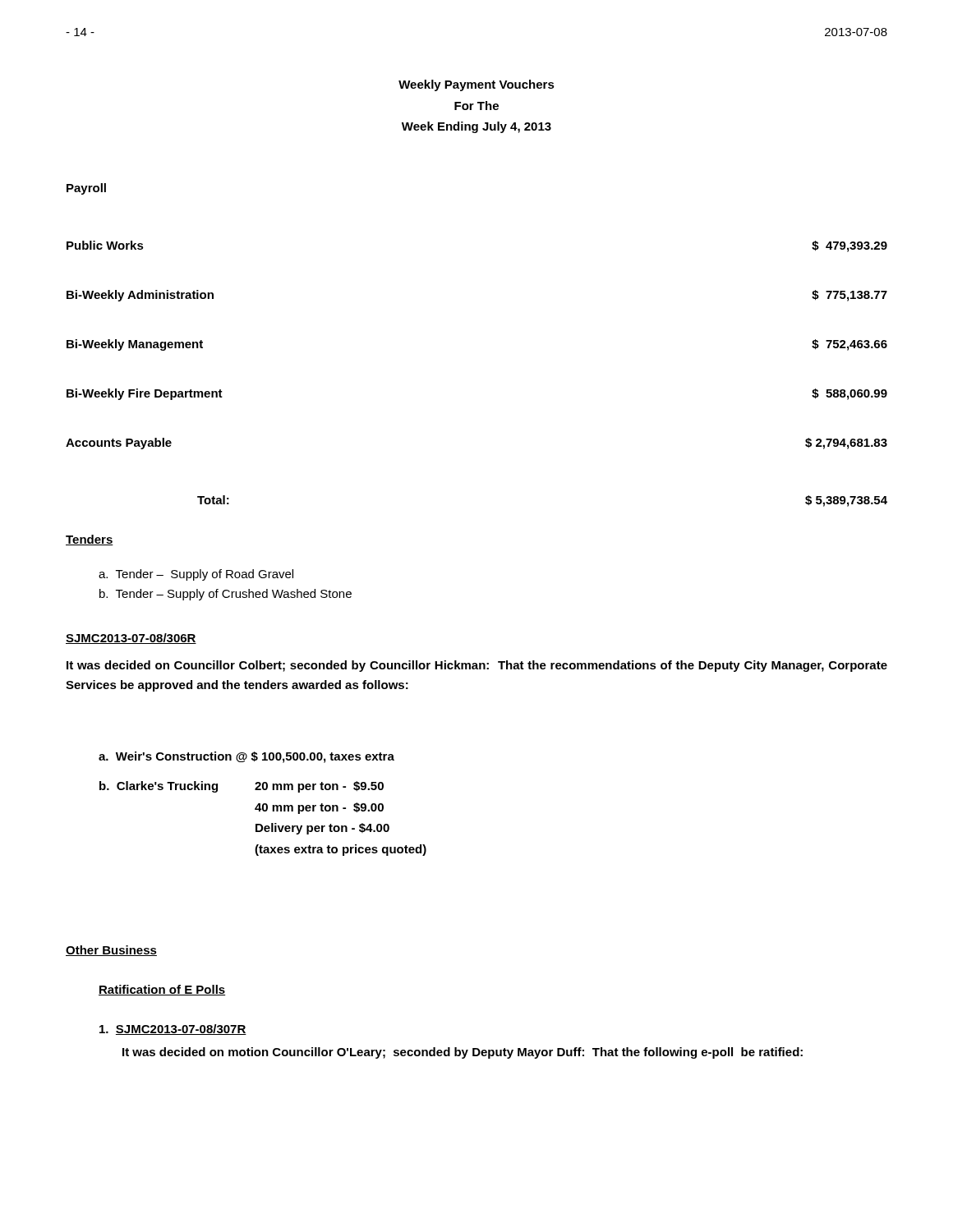
Task: Find the text that reads "Accounts Payable $ 2,794,681.83"
Action: [x=116, y=443]
